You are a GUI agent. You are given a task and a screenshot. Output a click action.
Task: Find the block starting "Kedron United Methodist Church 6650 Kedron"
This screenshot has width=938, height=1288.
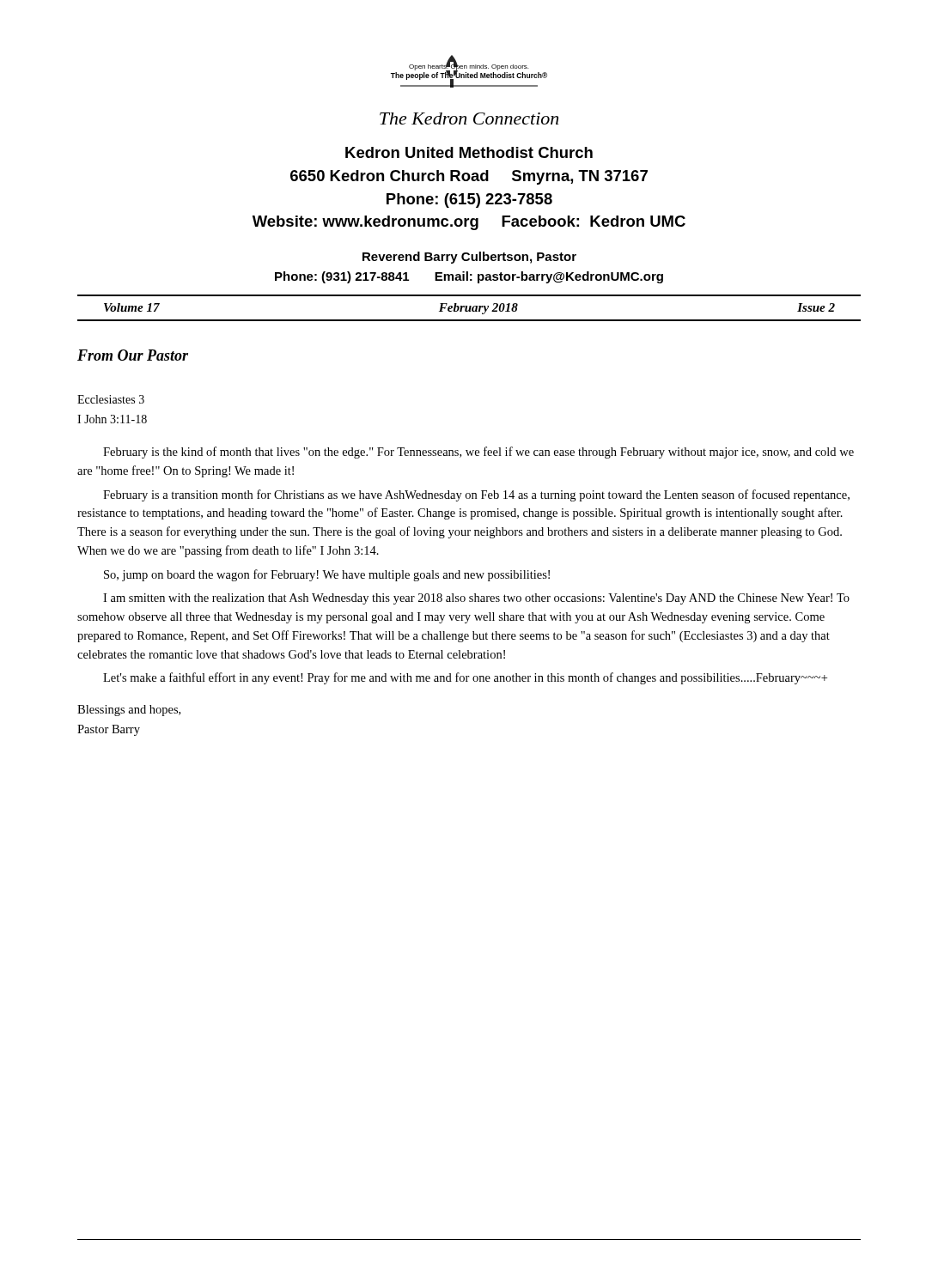point(469,187)
